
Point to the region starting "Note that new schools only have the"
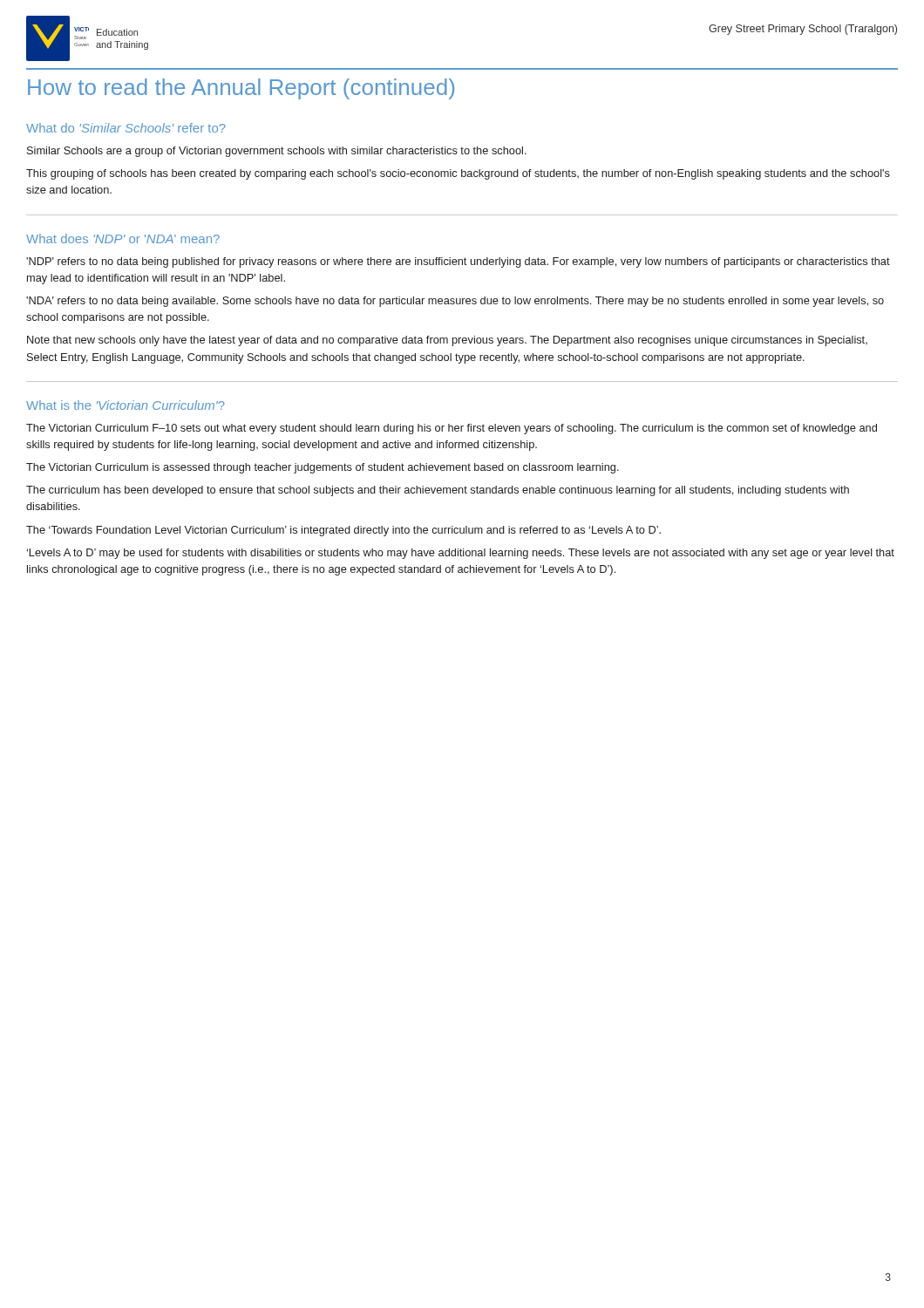(x=447, y=348)
